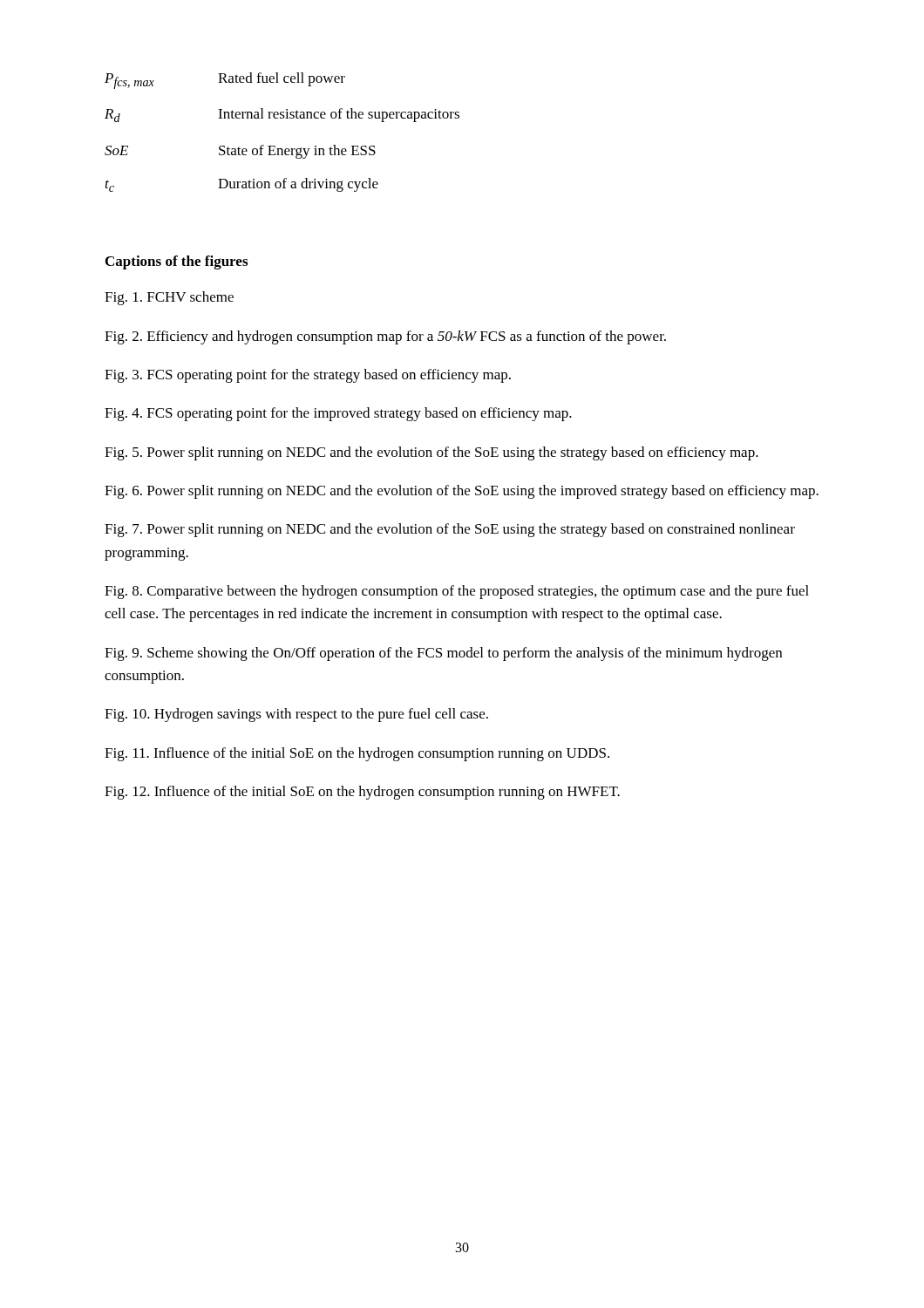This screenshot has width=924, height=1308.
Task: Click on the list item that reads "Rd Internal resistance of the"
Action: click(x=282, y=124)
